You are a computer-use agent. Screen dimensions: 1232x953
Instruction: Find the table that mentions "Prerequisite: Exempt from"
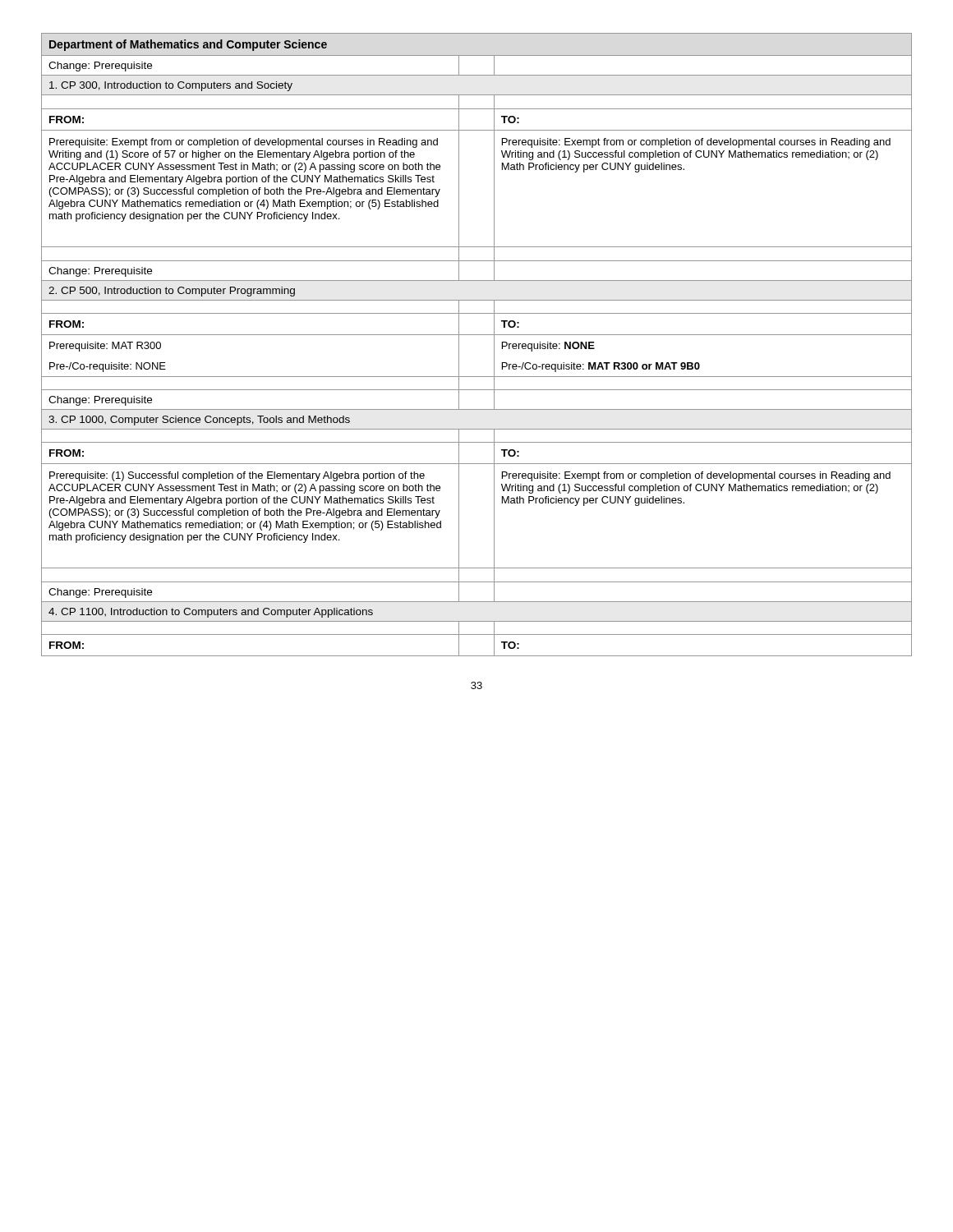476,345
